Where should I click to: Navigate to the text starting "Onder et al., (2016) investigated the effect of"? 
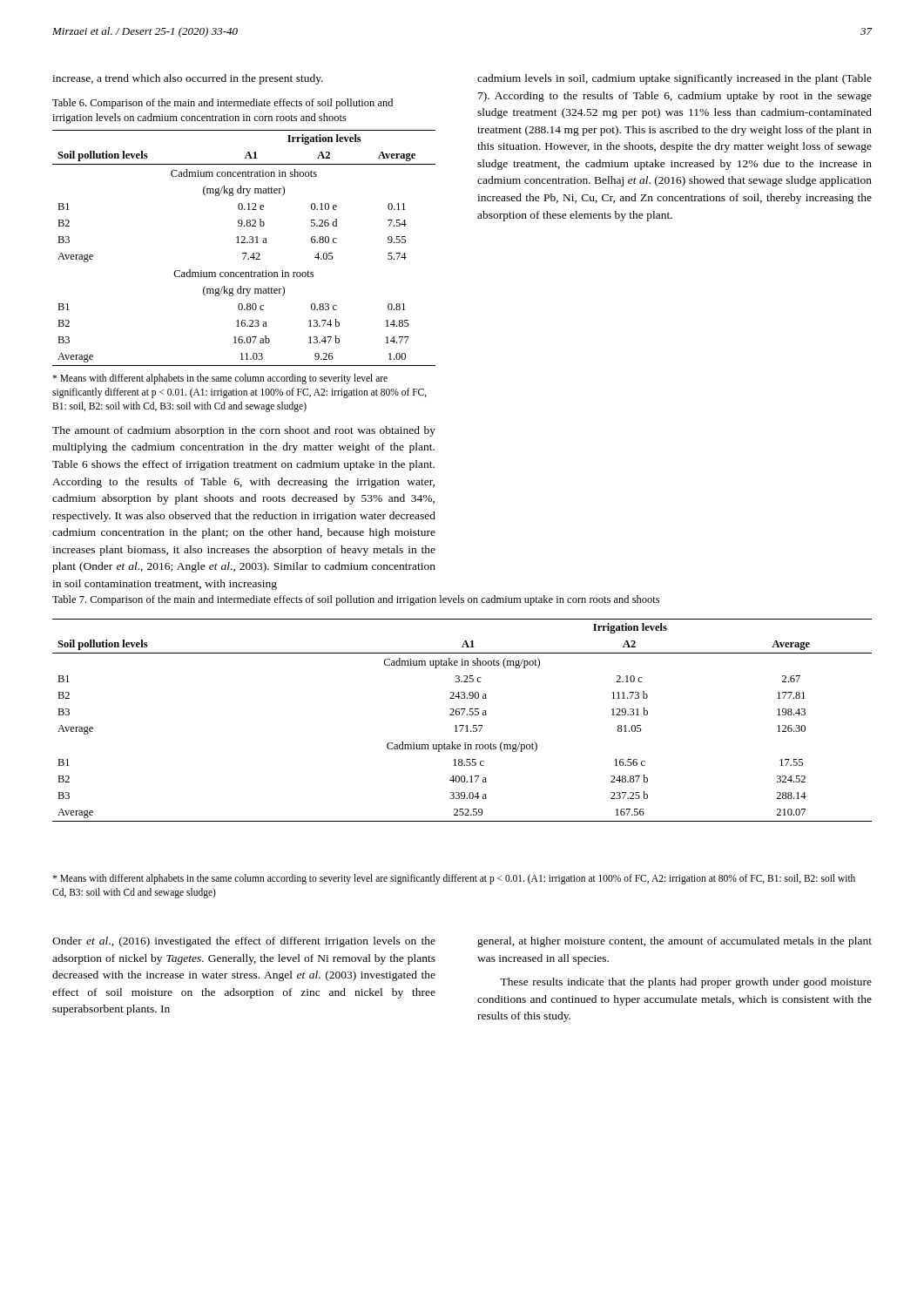[244, 975]
